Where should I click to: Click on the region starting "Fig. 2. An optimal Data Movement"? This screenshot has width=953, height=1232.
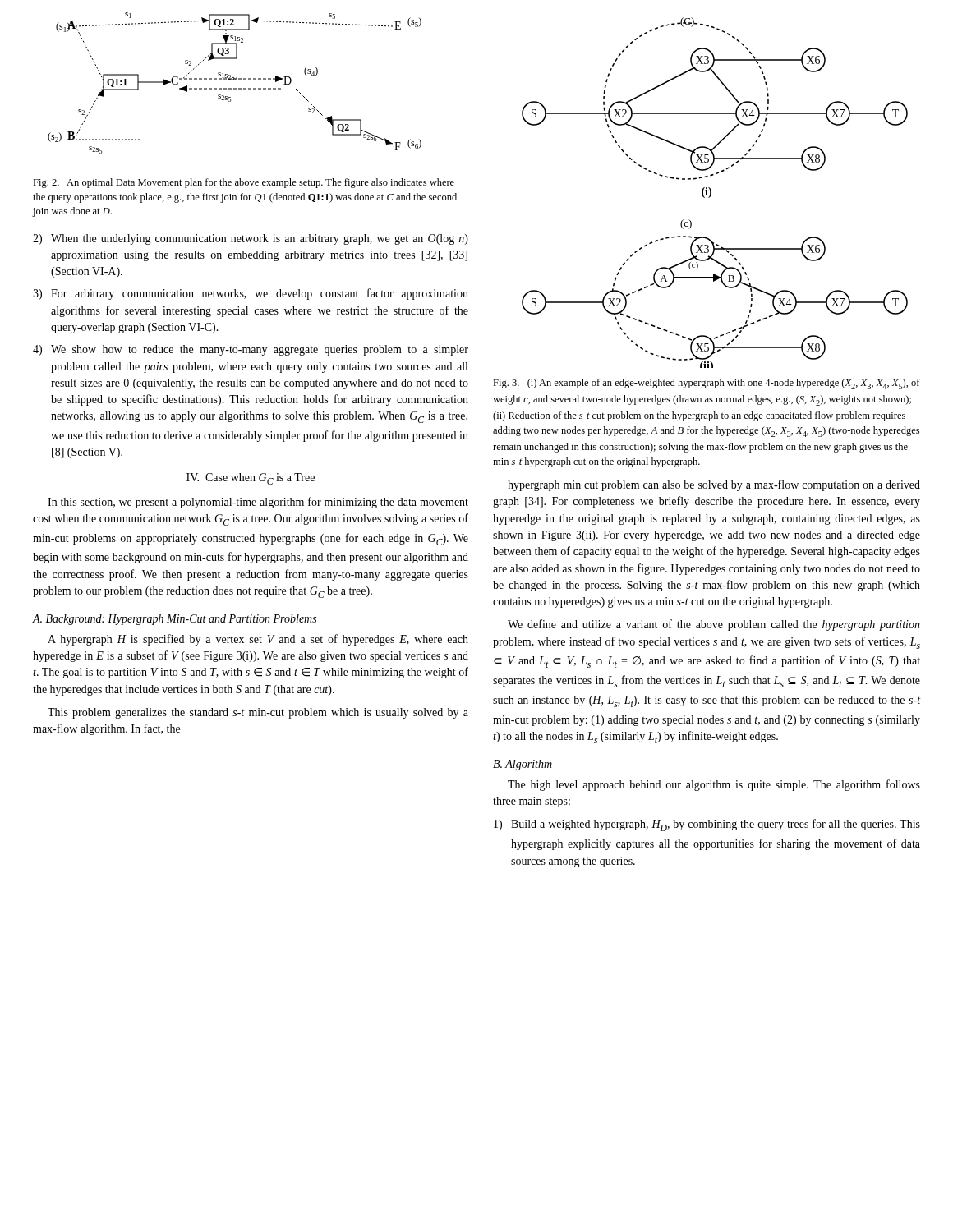pyautogui.click(x=245, y=197)
